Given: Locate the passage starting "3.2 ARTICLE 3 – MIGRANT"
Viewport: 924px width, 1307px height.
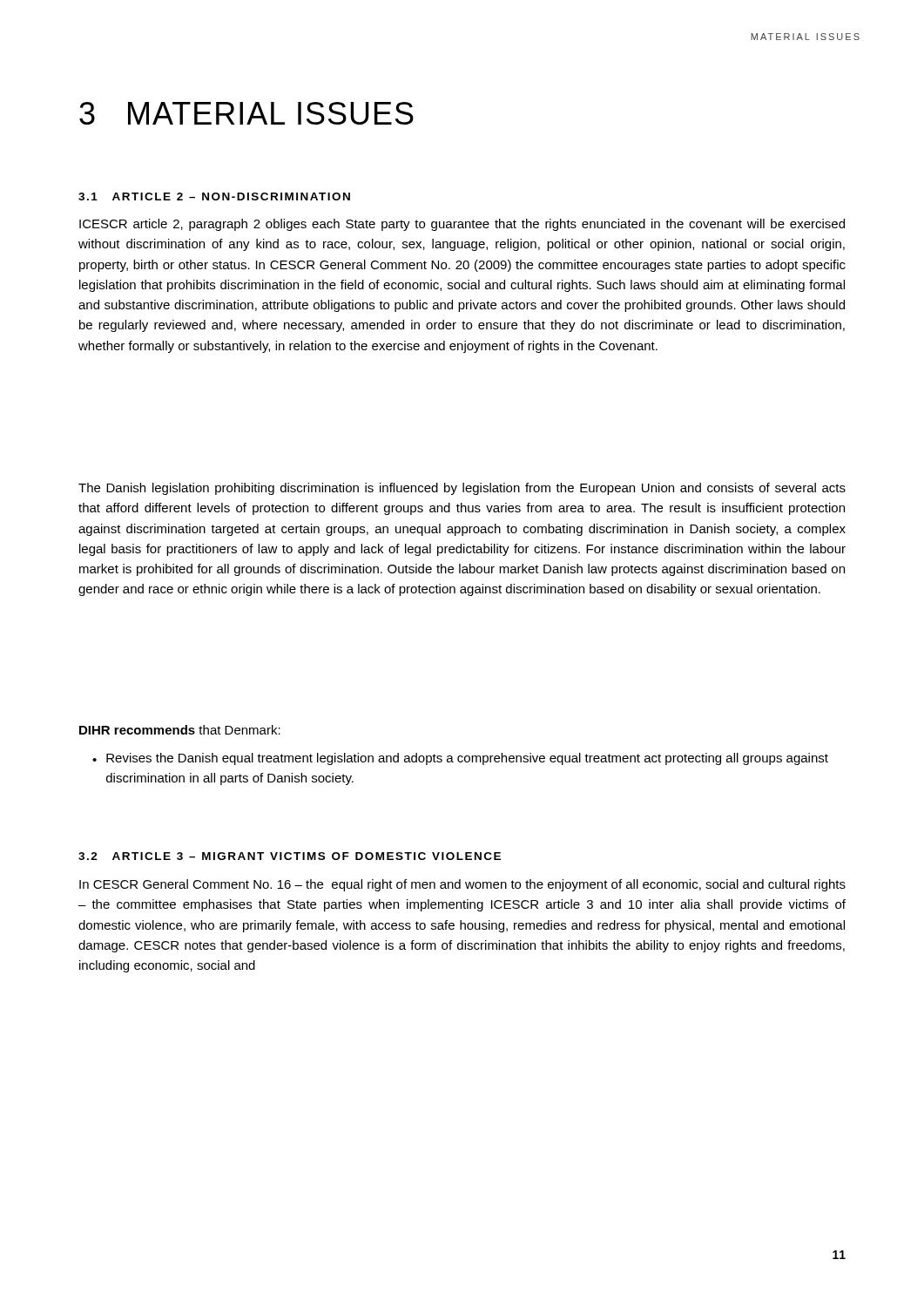Looking at the screenshot, I should click(290, 856).
